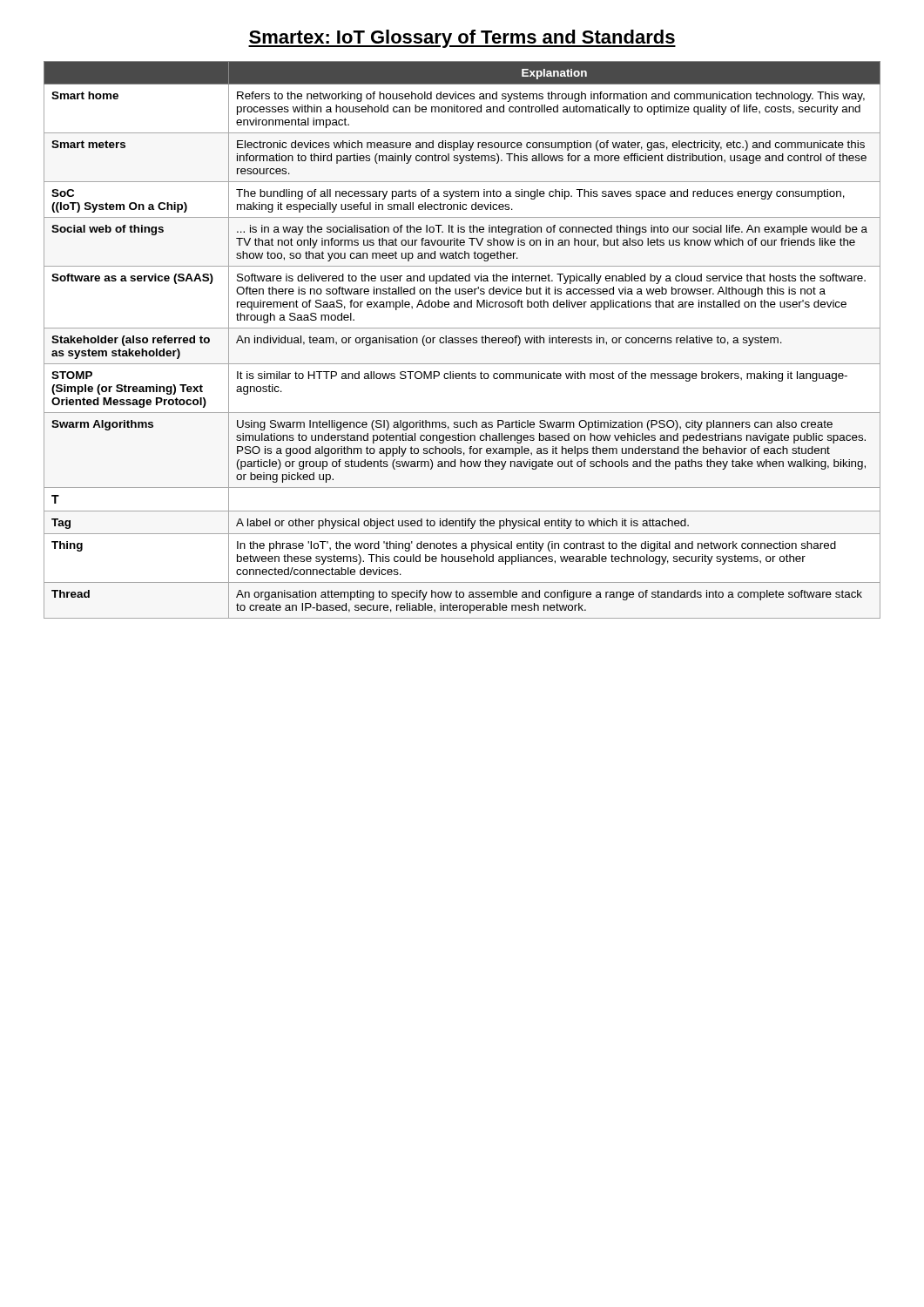Locate the table with the text "STOMP (Simple (or Streaming) Text"
The width and height of the screenshot is (924, 1307).
[x=462, y=340]
